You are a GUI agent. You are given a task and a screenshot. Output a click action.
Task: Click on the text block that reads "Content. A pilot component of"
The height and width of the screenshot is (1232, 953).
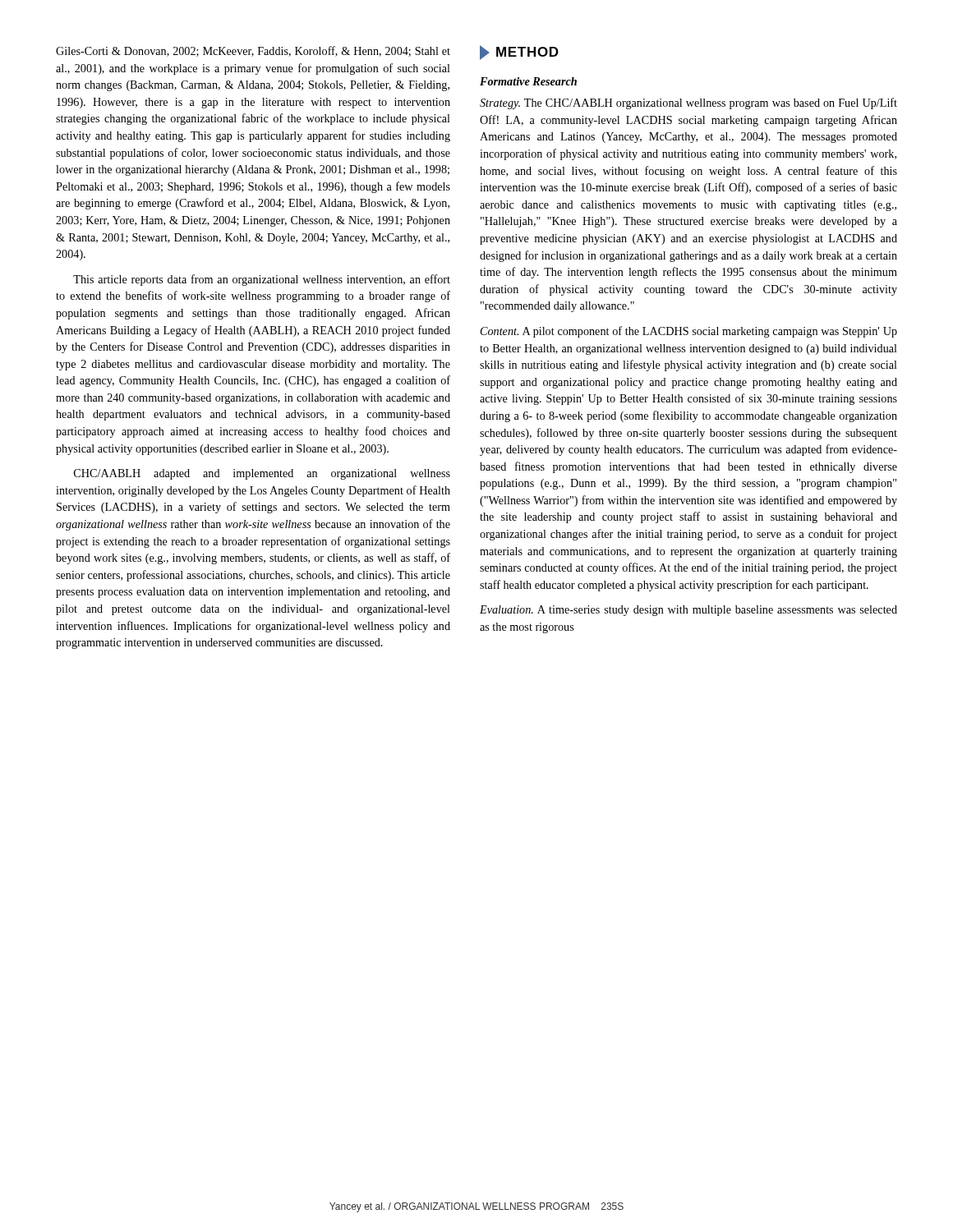point(688,458)
